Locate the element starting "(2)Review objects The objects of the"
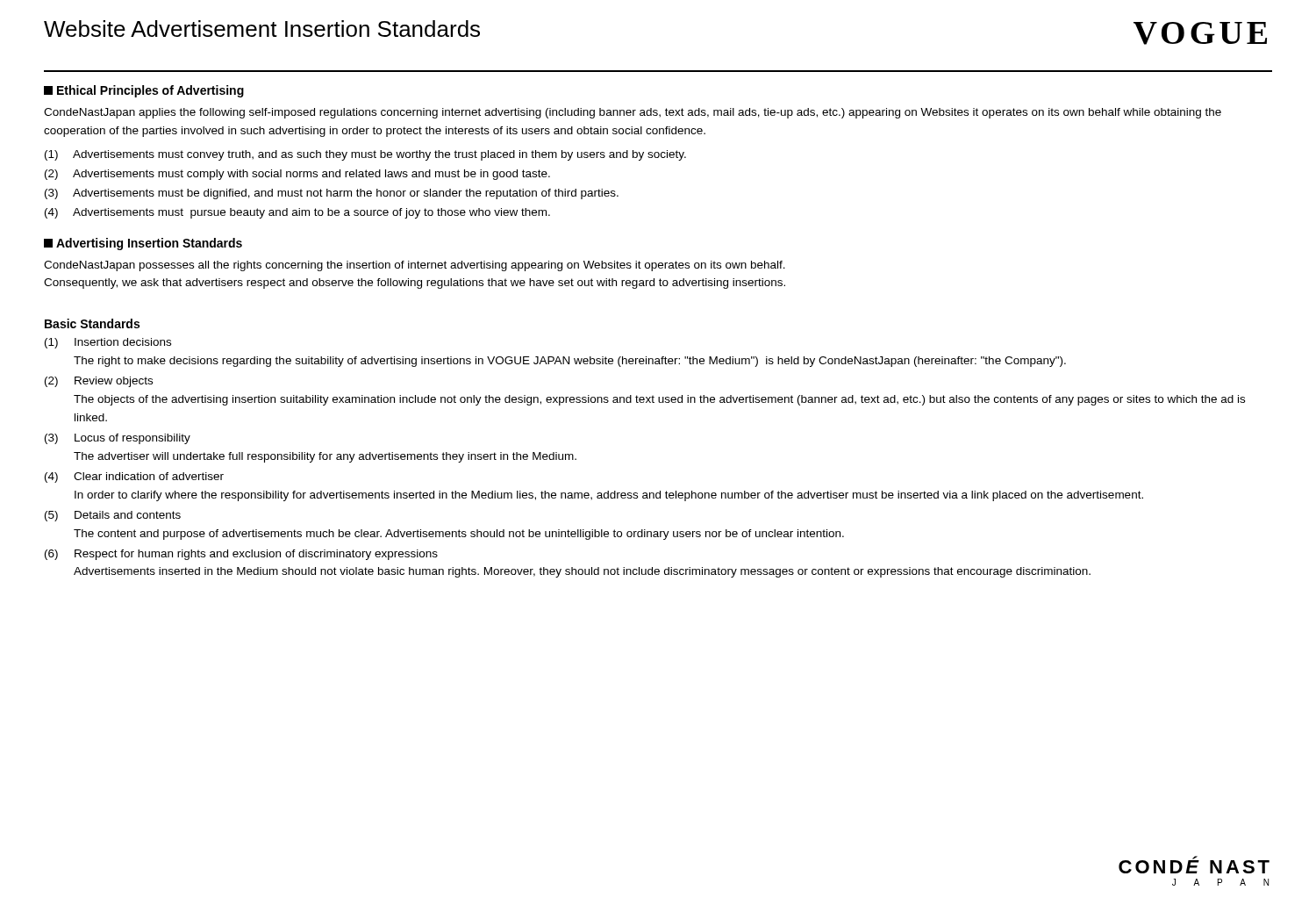Image resolution: width=1316 pixels, height=912 pixels. coord(658,400)
